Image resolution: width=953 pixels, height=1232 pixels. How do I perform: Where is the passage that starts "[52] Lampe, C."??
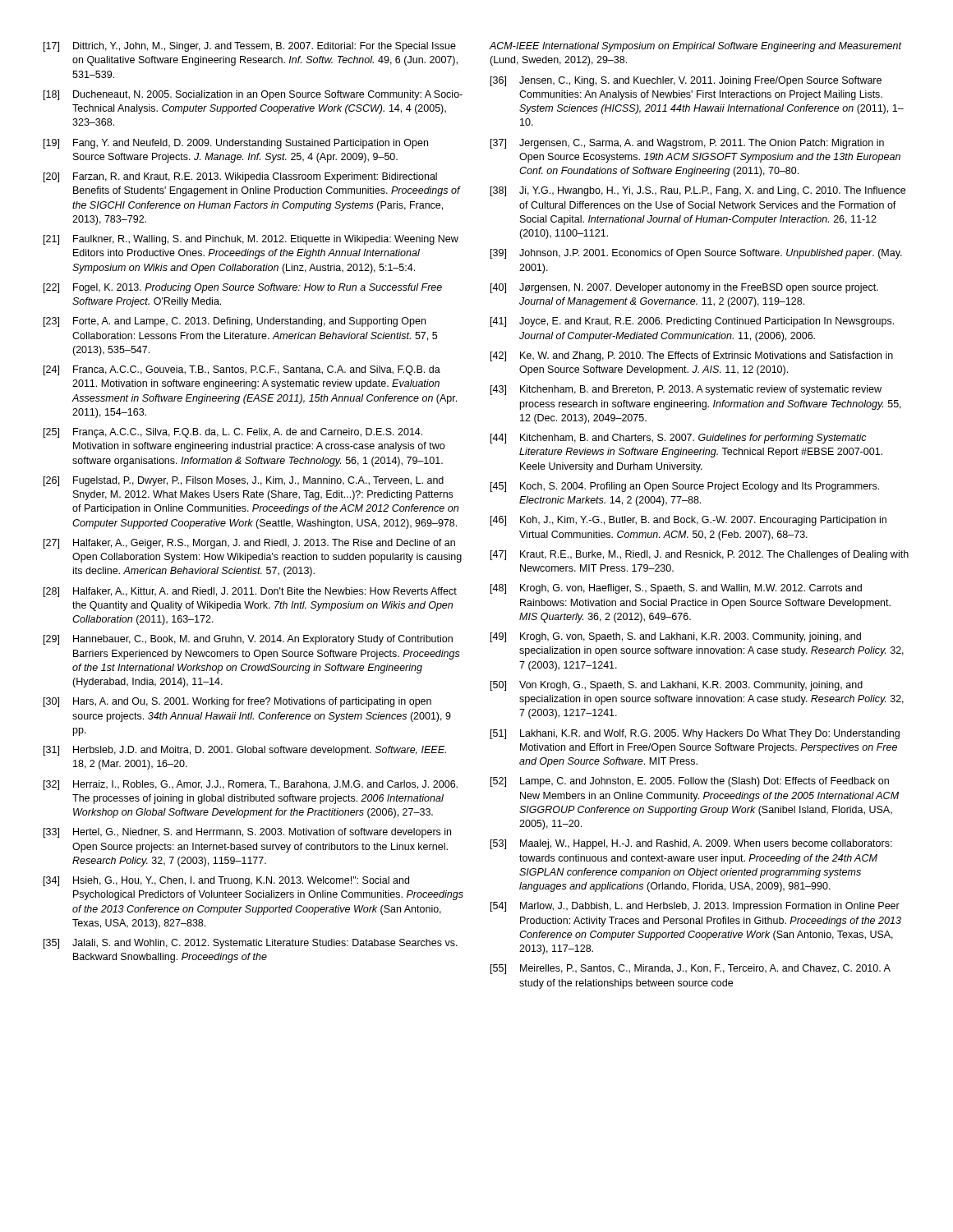[x=700, y=803]
